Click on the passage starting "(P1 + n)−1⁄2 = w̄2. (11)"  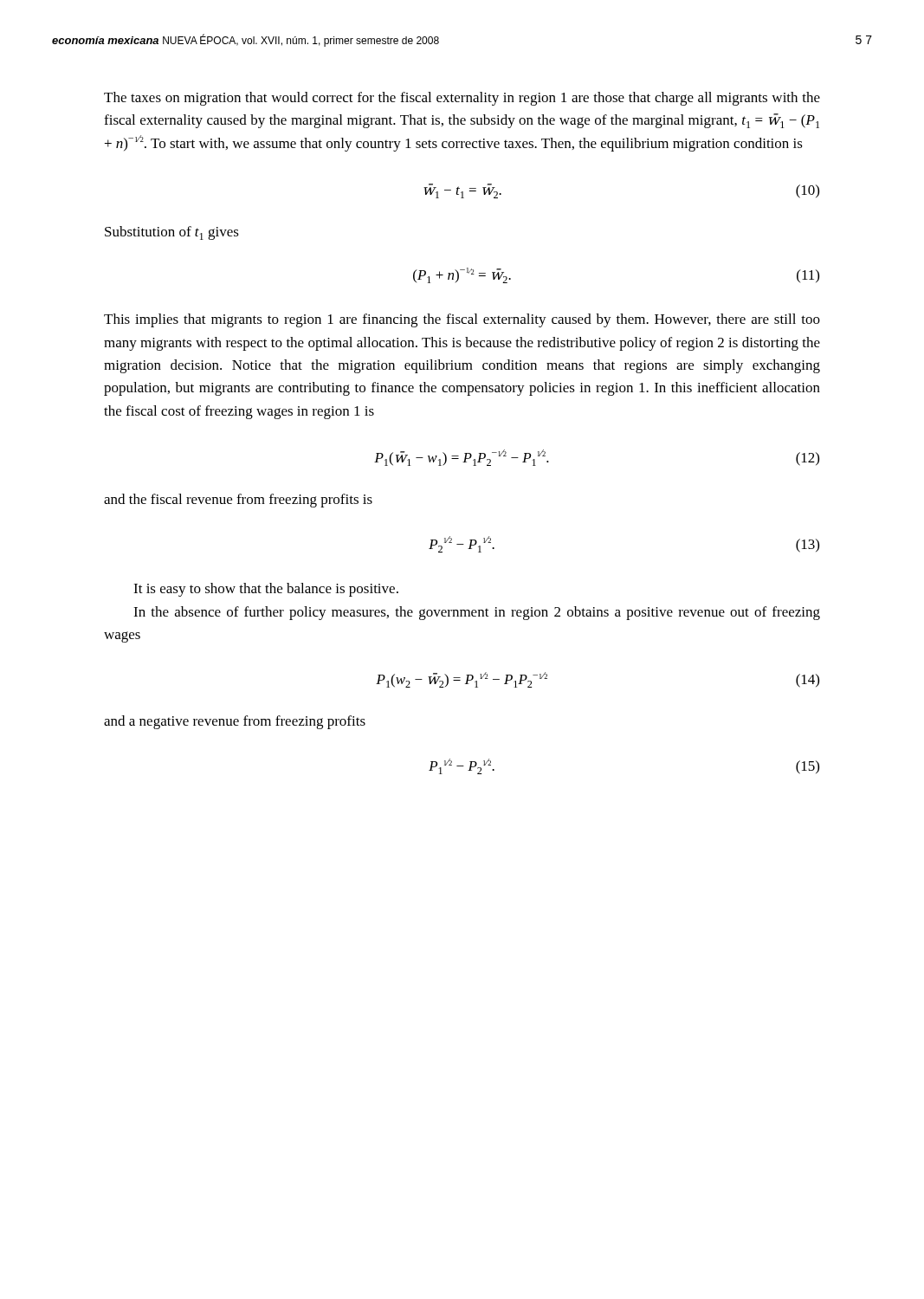[x=458, y=275]
